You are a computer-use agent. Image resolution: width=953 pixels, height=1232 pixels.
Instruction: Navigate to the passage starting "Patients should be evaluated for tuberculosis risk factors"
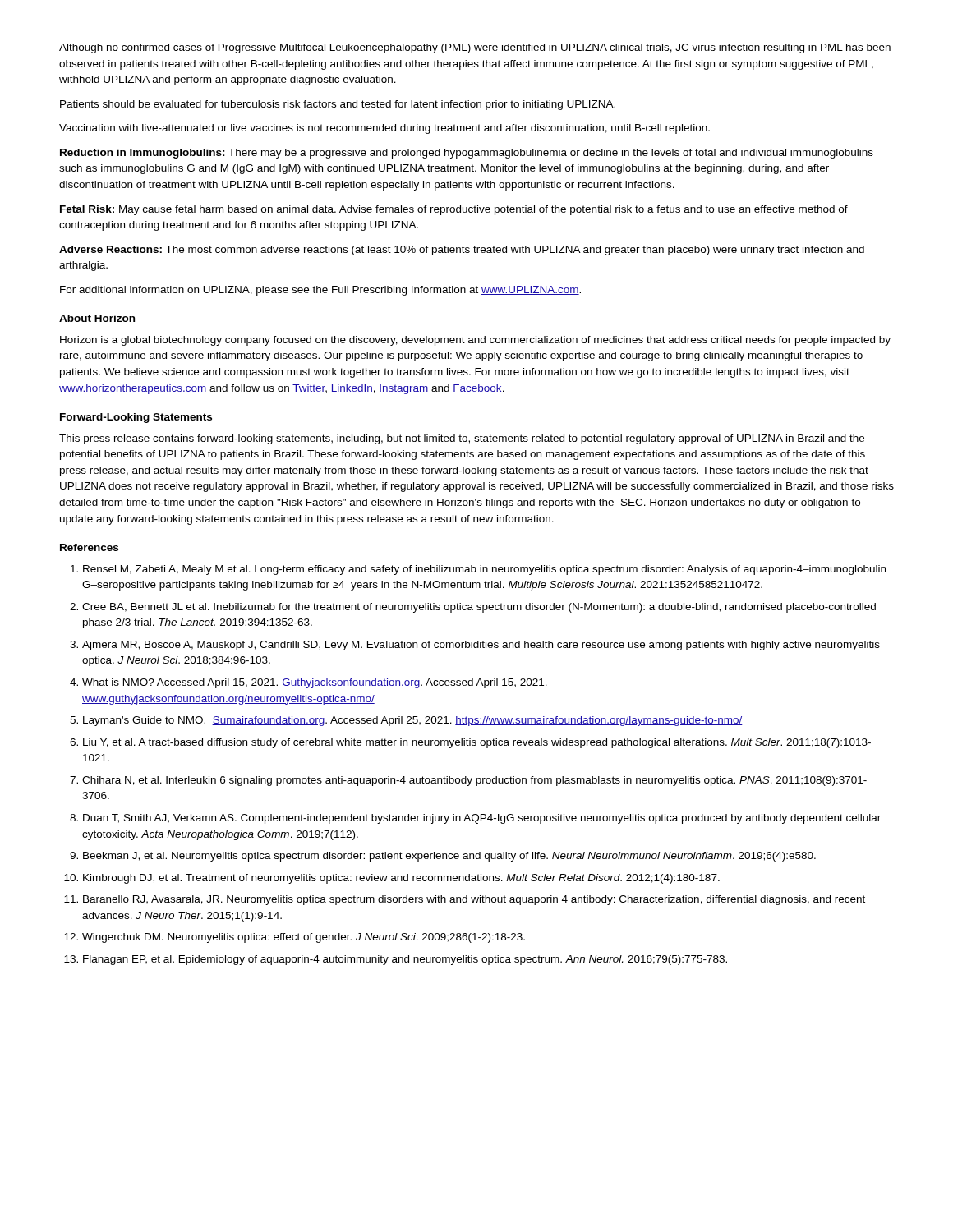click(476, 104)
